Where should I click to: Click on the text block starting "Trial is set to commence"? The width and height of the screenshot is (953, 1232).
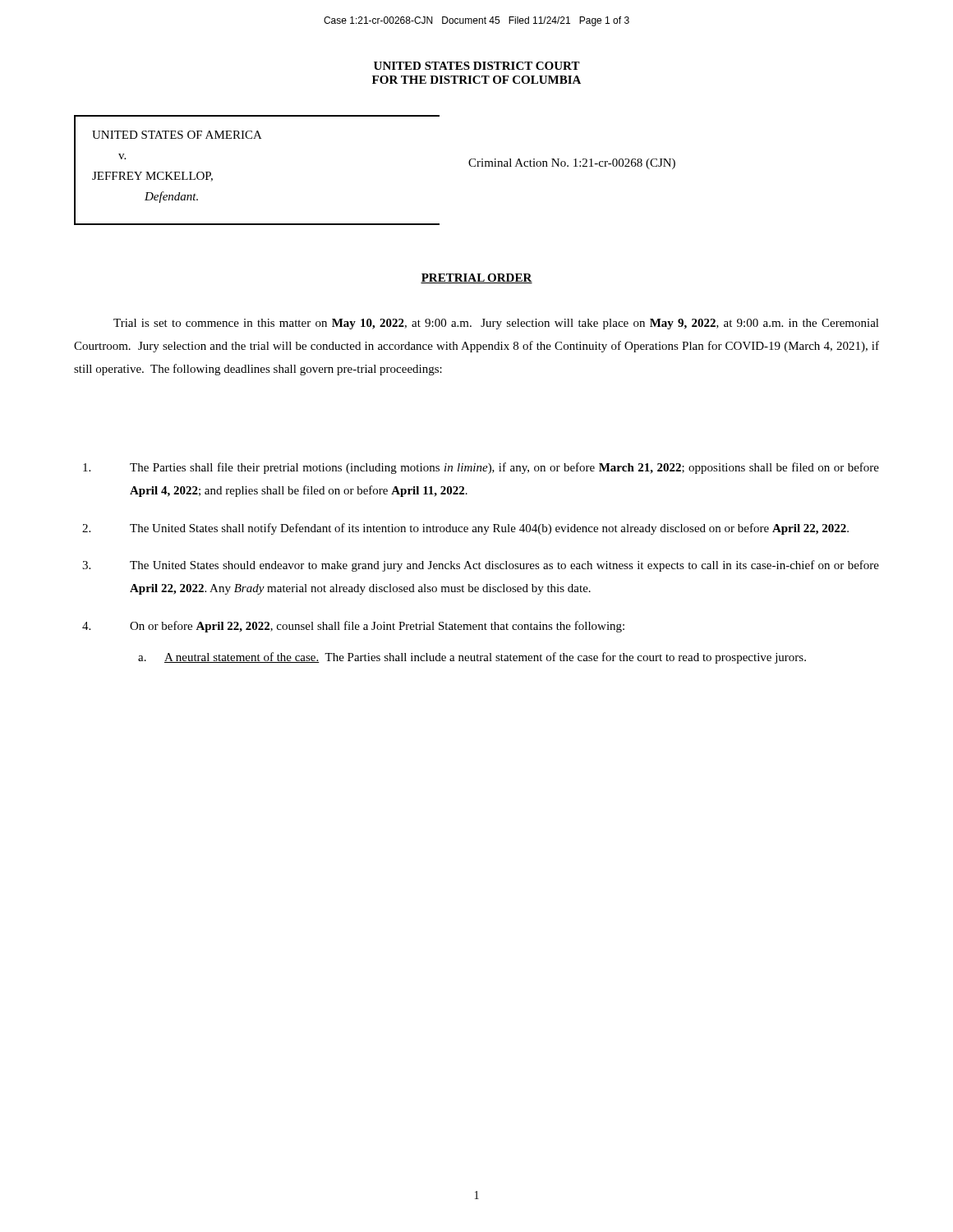pos(476,346)
